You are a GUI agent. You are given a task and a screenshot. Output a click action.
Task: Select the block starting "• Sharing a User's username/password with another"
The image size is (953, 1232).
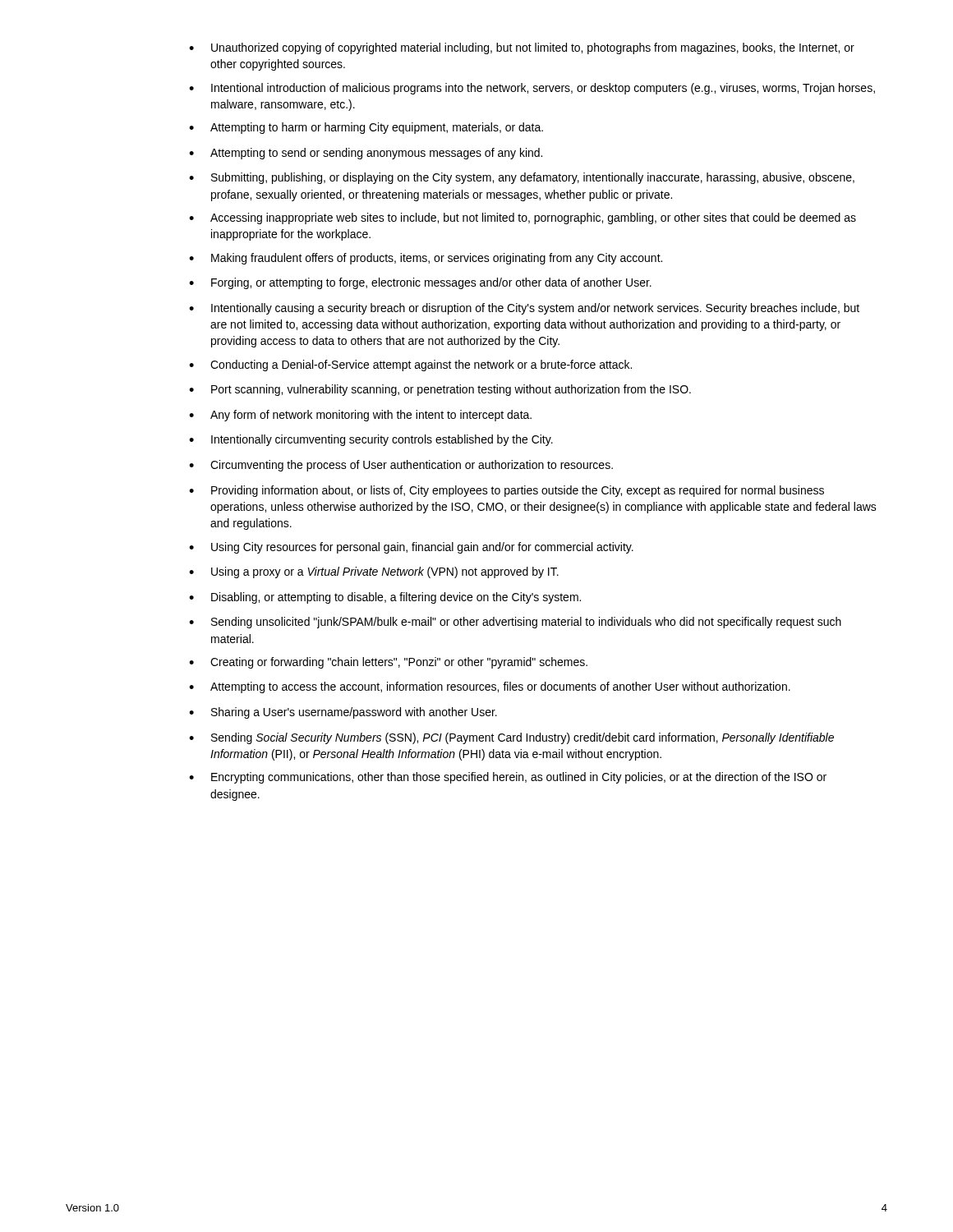[343, 713]
